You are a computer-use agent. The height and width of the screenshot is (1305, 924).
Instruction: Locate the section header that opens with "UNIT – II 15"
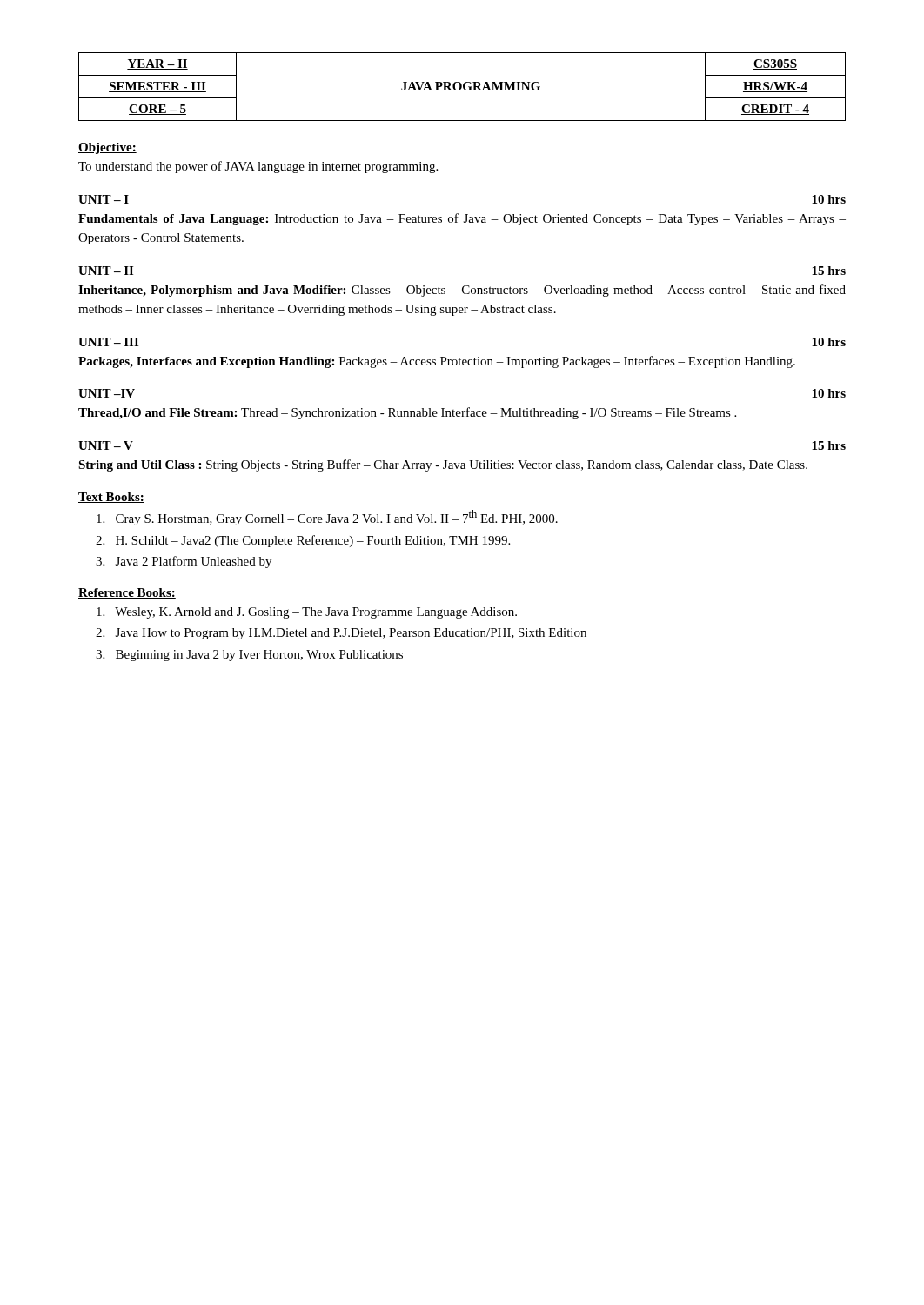95,270
